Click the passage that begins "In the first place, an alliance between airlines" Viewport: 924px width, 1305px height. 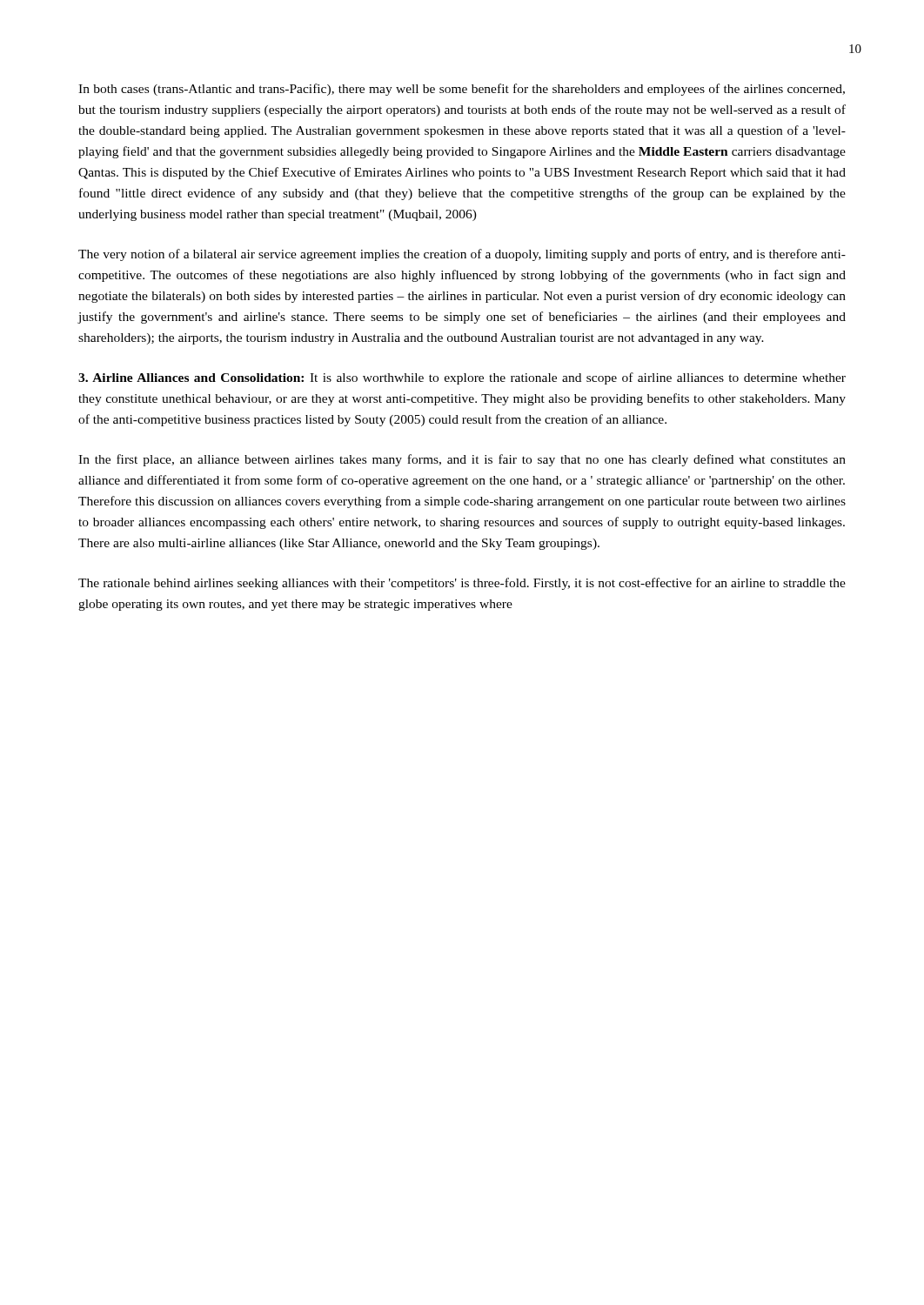click(462, 501)
